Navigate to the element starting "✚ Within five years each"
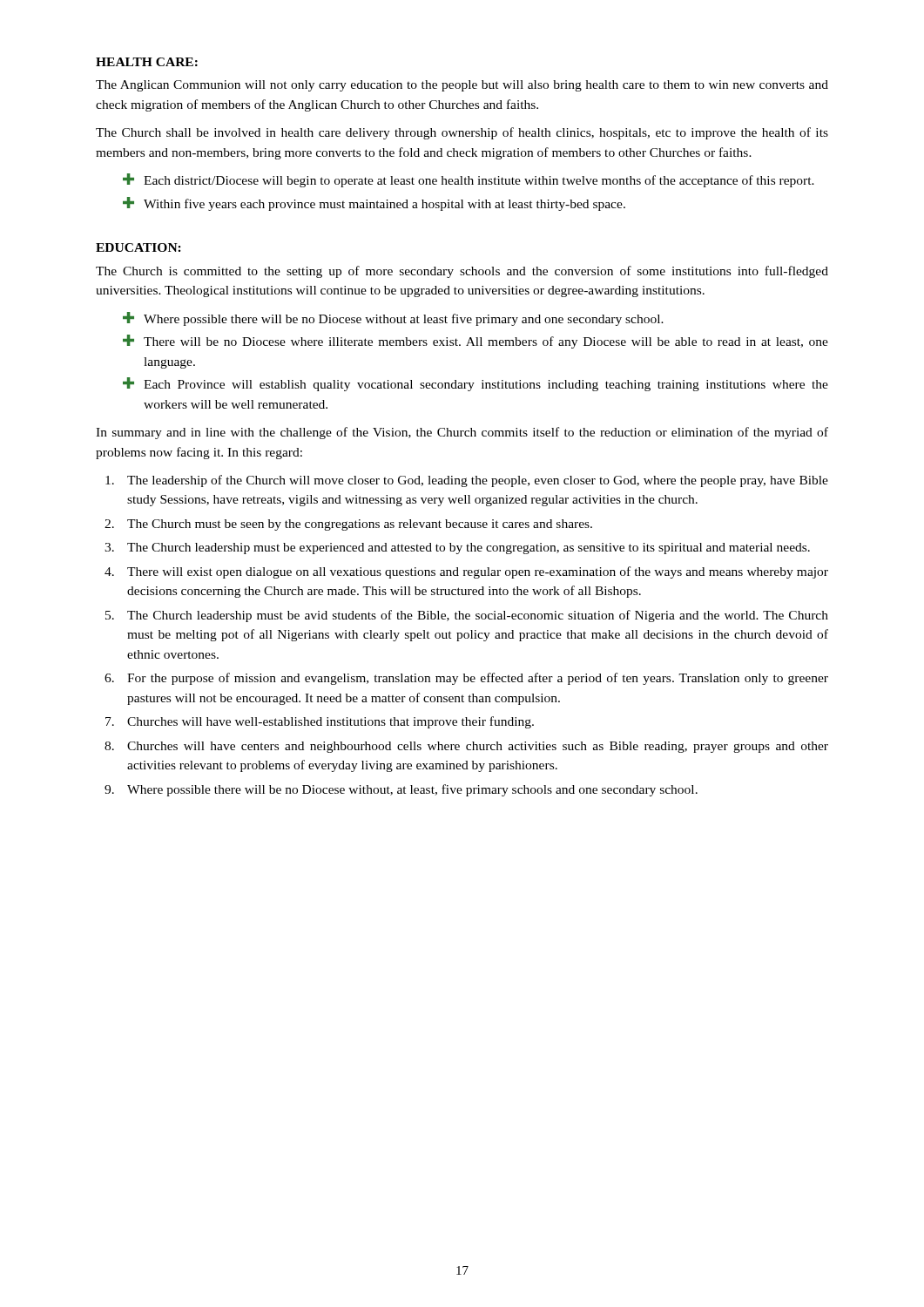Screen dimensions: 1307x924 475,204
